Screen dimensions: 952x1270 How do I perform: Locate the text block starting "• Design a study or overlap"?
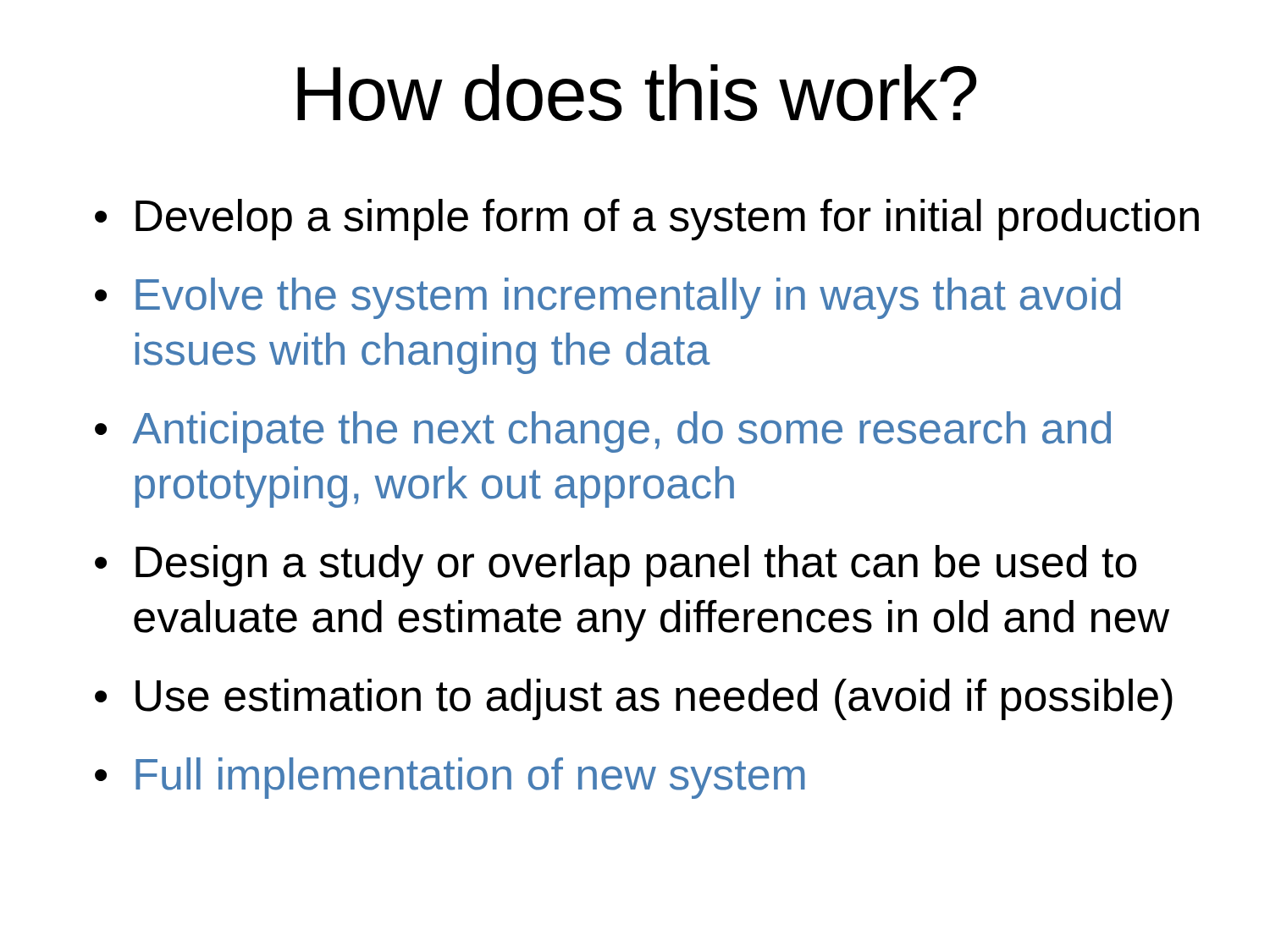click(648, 590)
